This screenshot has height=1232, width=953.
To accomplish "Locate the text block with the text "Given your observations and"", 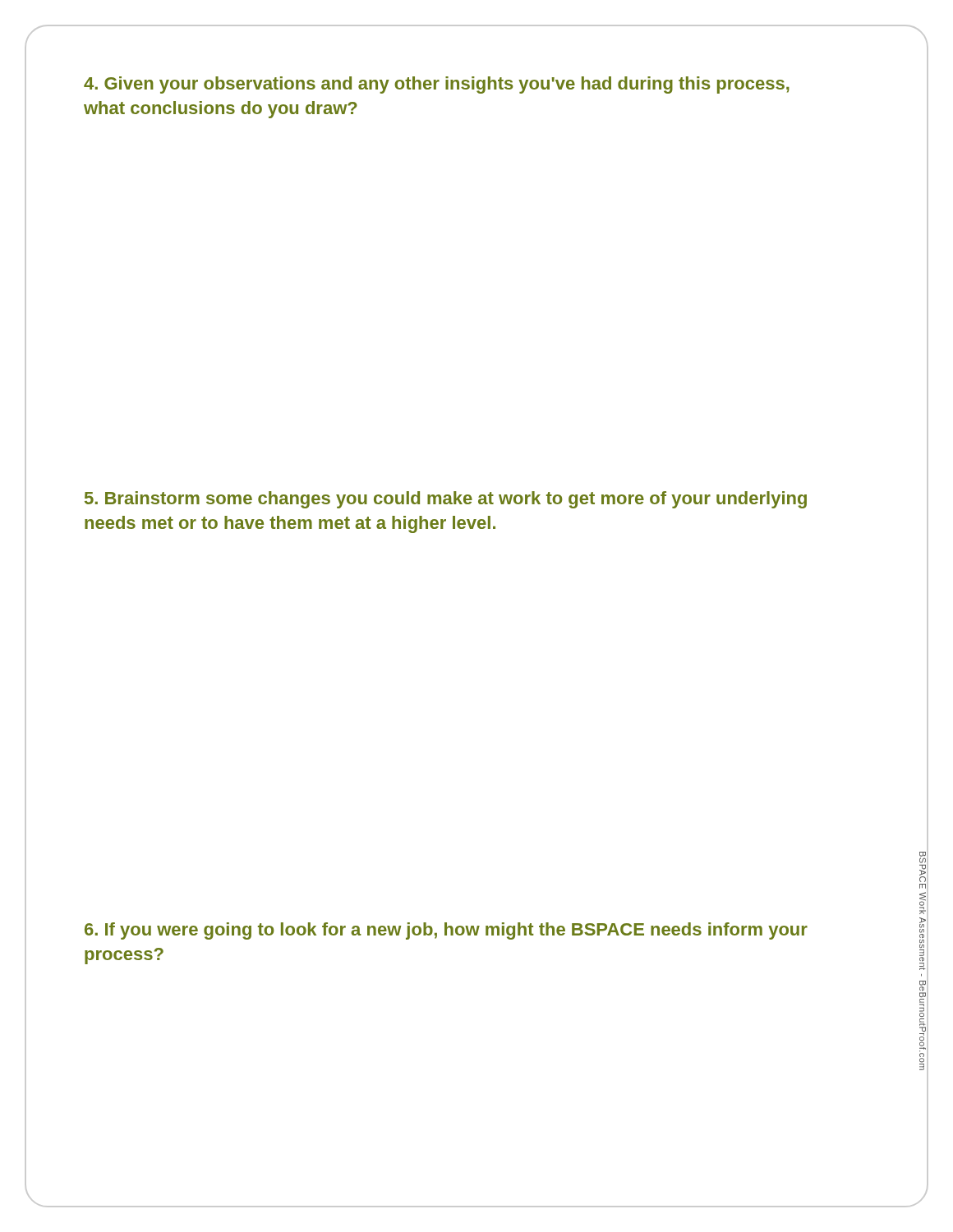I will coord(437,96).
